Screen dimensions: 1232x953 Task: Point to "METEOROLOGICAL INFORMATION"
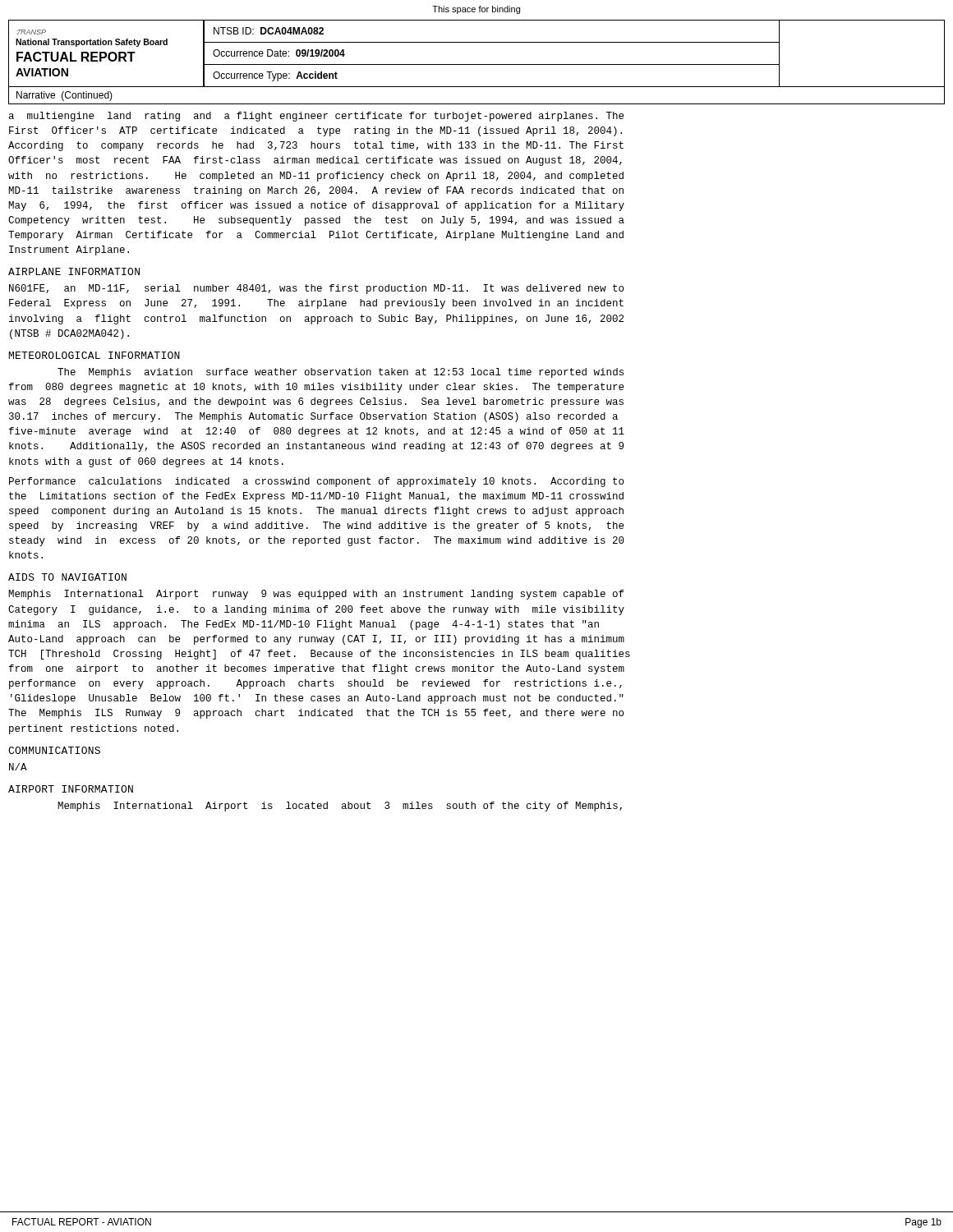coord(94,356)
